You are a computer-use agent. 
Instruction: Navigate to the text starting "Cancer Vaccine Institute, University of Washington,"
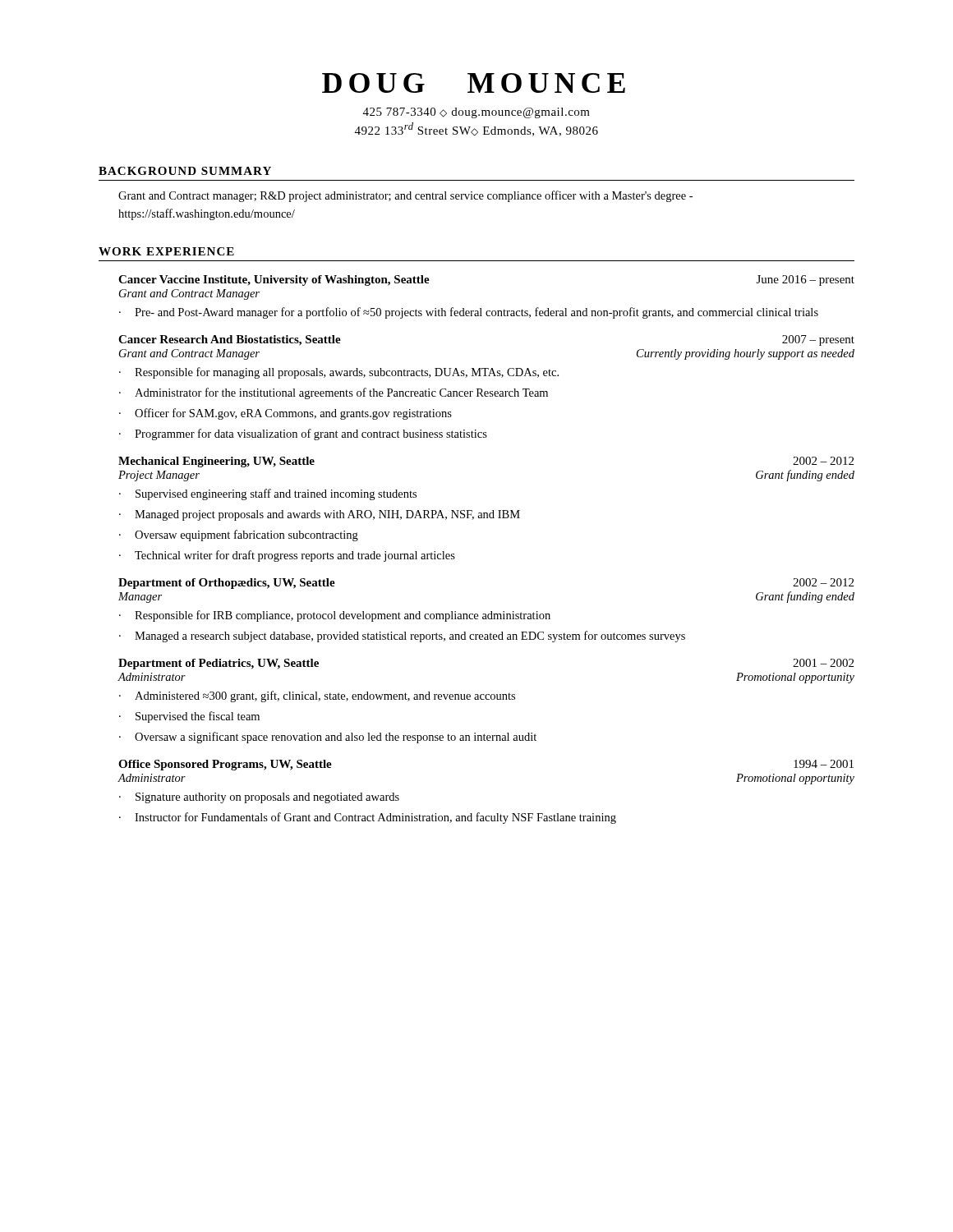[274, 280]
